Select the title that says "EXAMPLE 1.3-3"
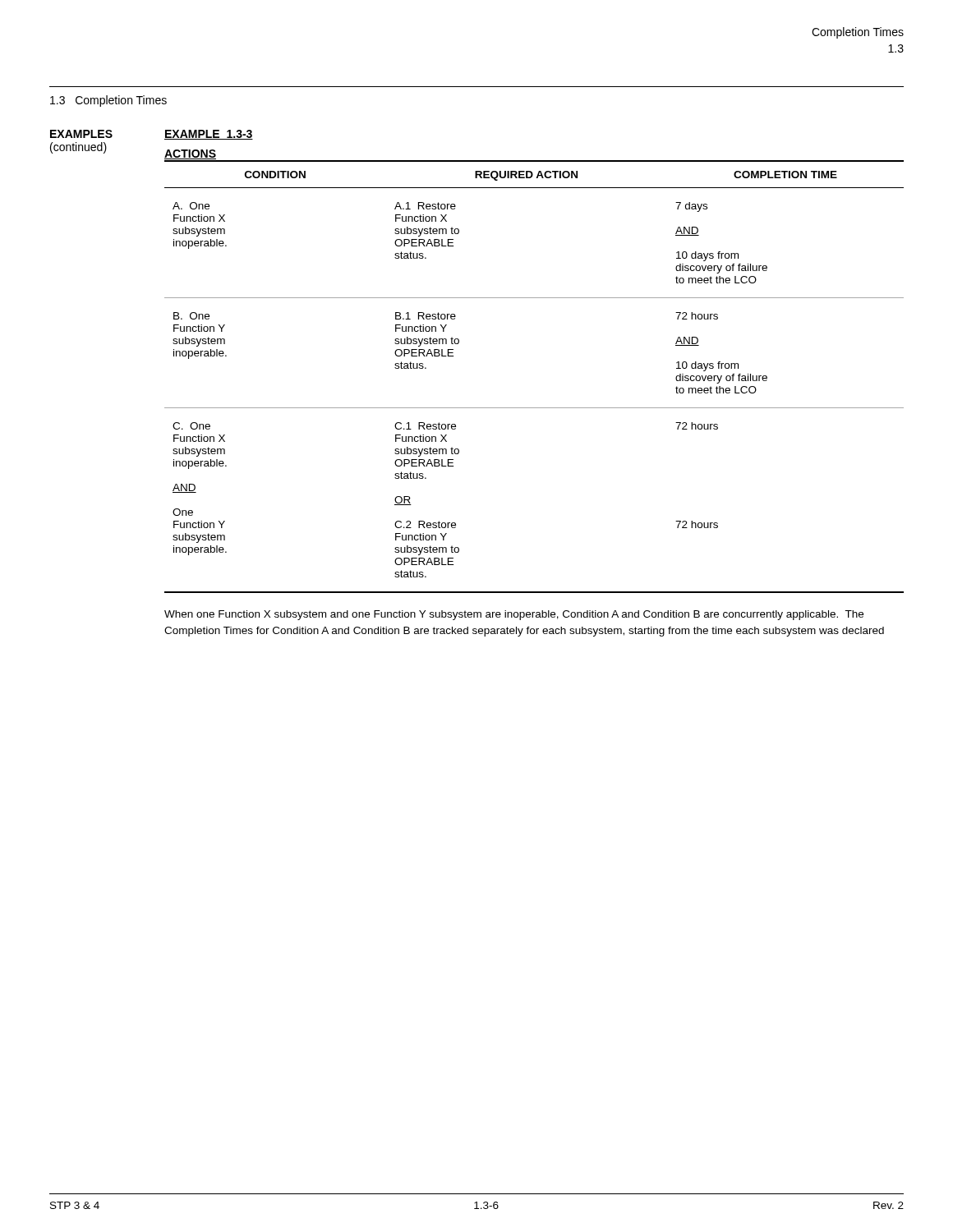The image size is (953, 1232). click(208, 134)
